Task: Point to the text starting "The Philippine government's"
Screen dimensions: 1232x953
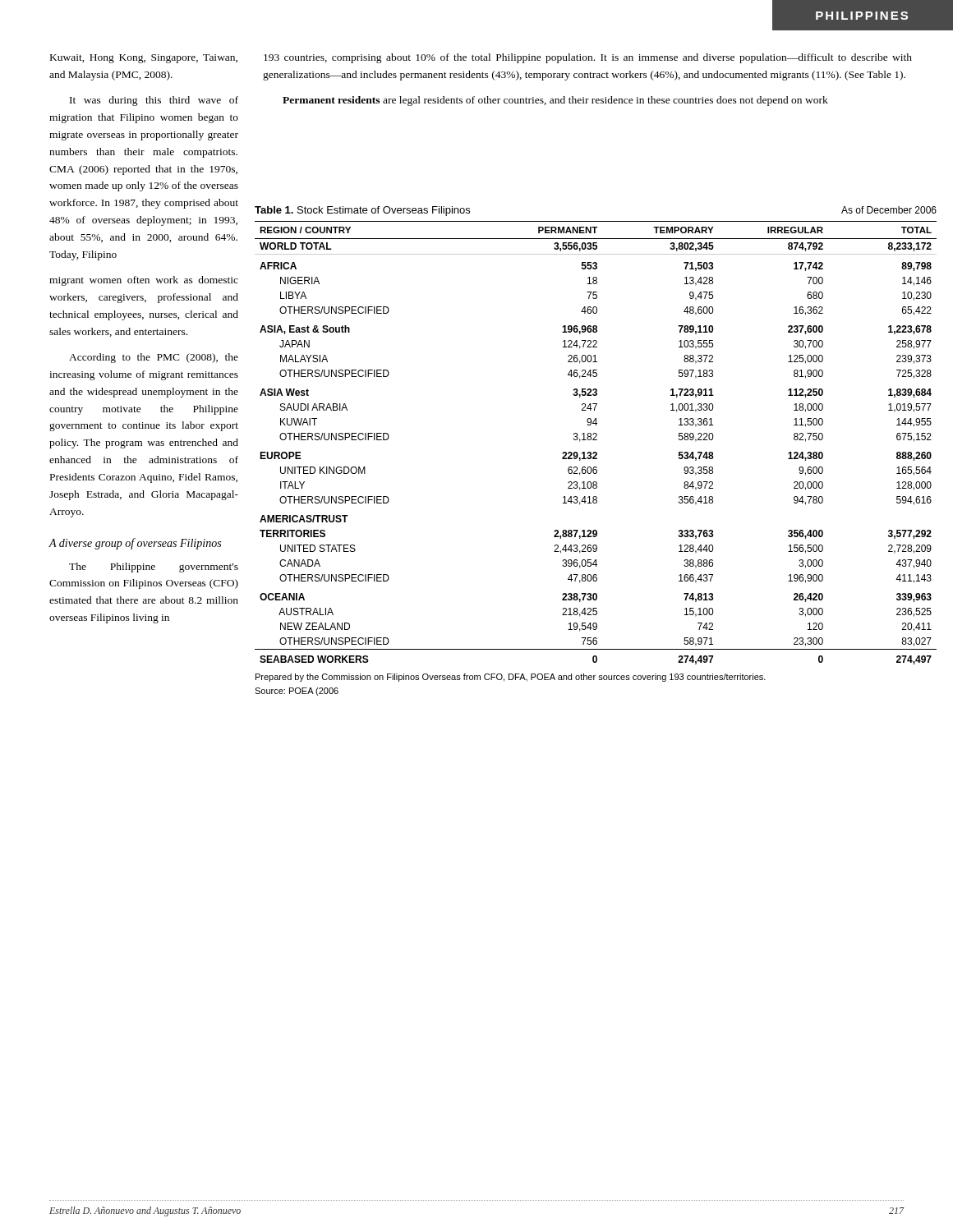Action: 144,592
